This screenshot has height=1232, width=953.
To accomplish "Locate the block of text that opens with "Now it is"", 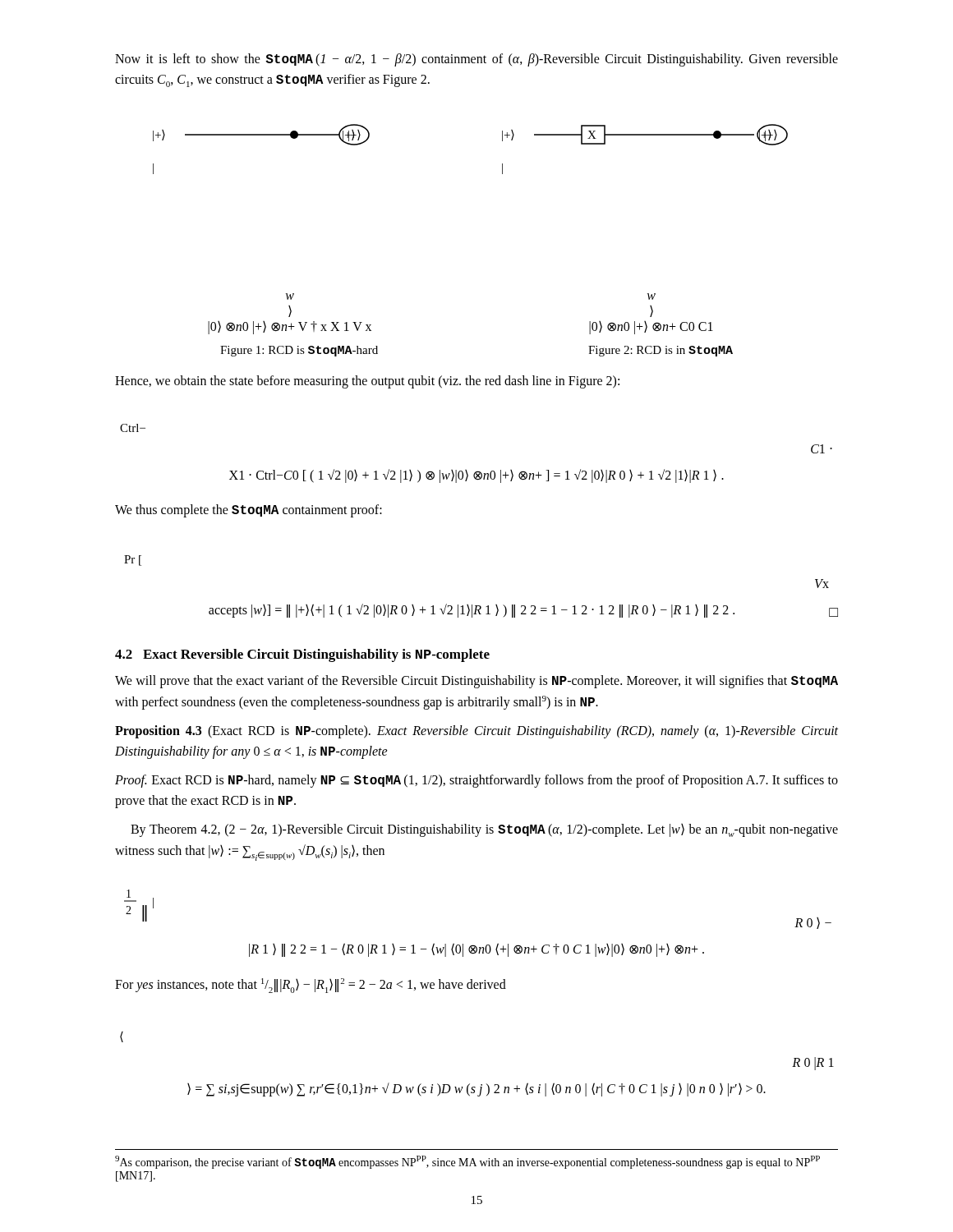I will [x=476, y=70].
